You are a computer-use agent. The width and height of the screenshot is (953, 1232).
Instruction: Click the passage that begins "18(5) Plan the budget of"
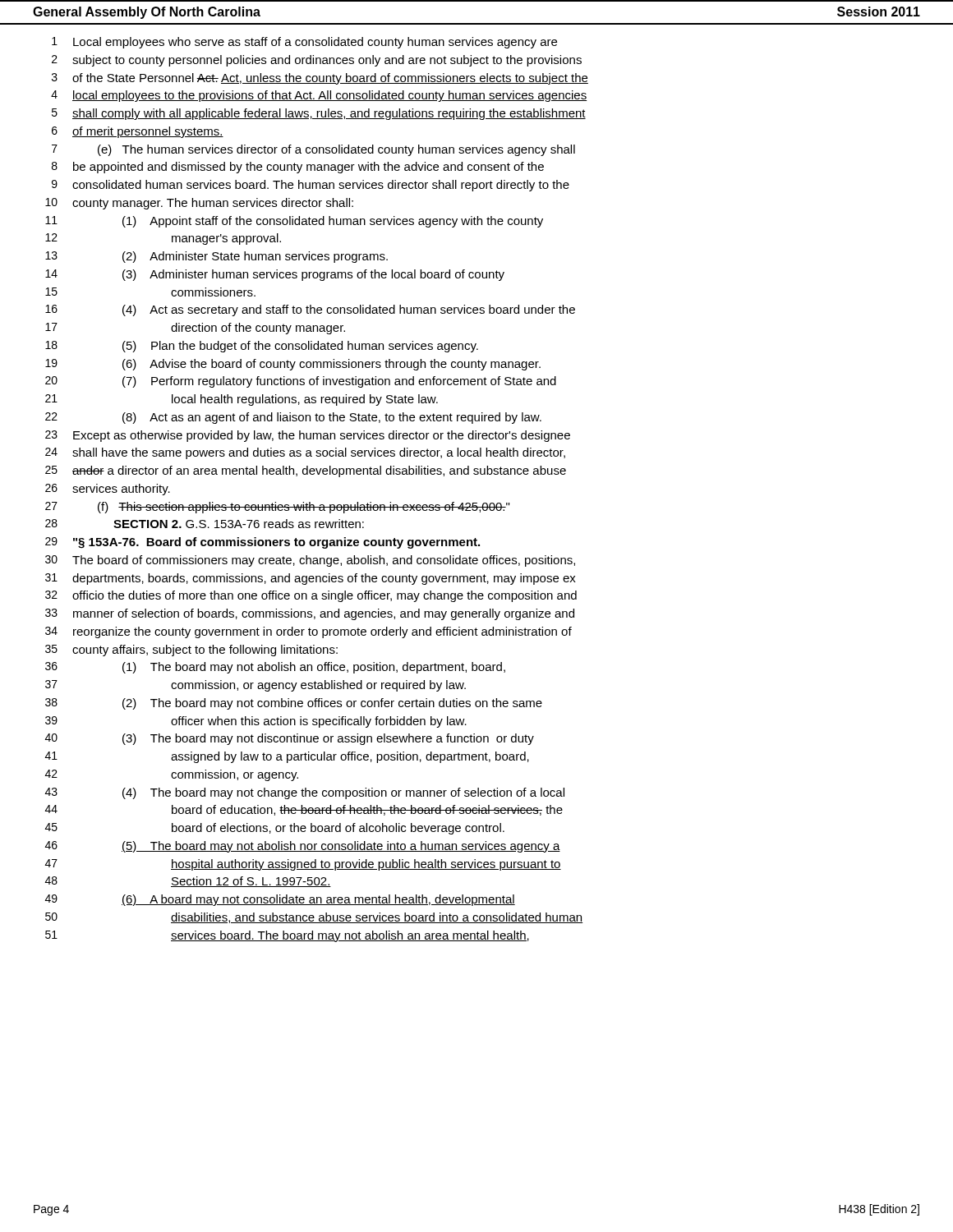[x=476, y=346]
